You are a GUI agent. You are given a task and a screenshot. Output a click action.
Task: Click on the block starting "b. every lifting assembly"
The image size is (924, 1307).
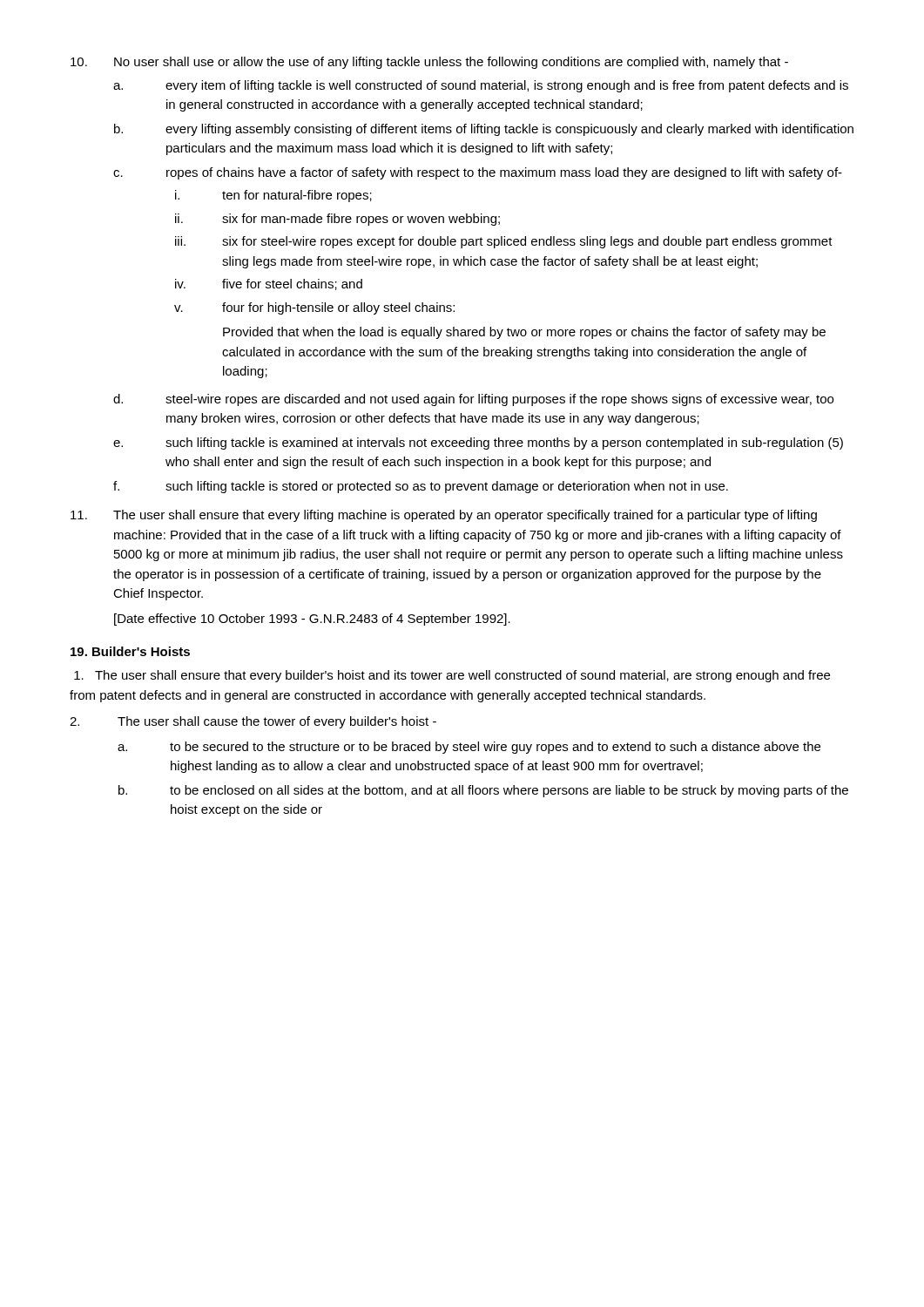coord(484,139)
